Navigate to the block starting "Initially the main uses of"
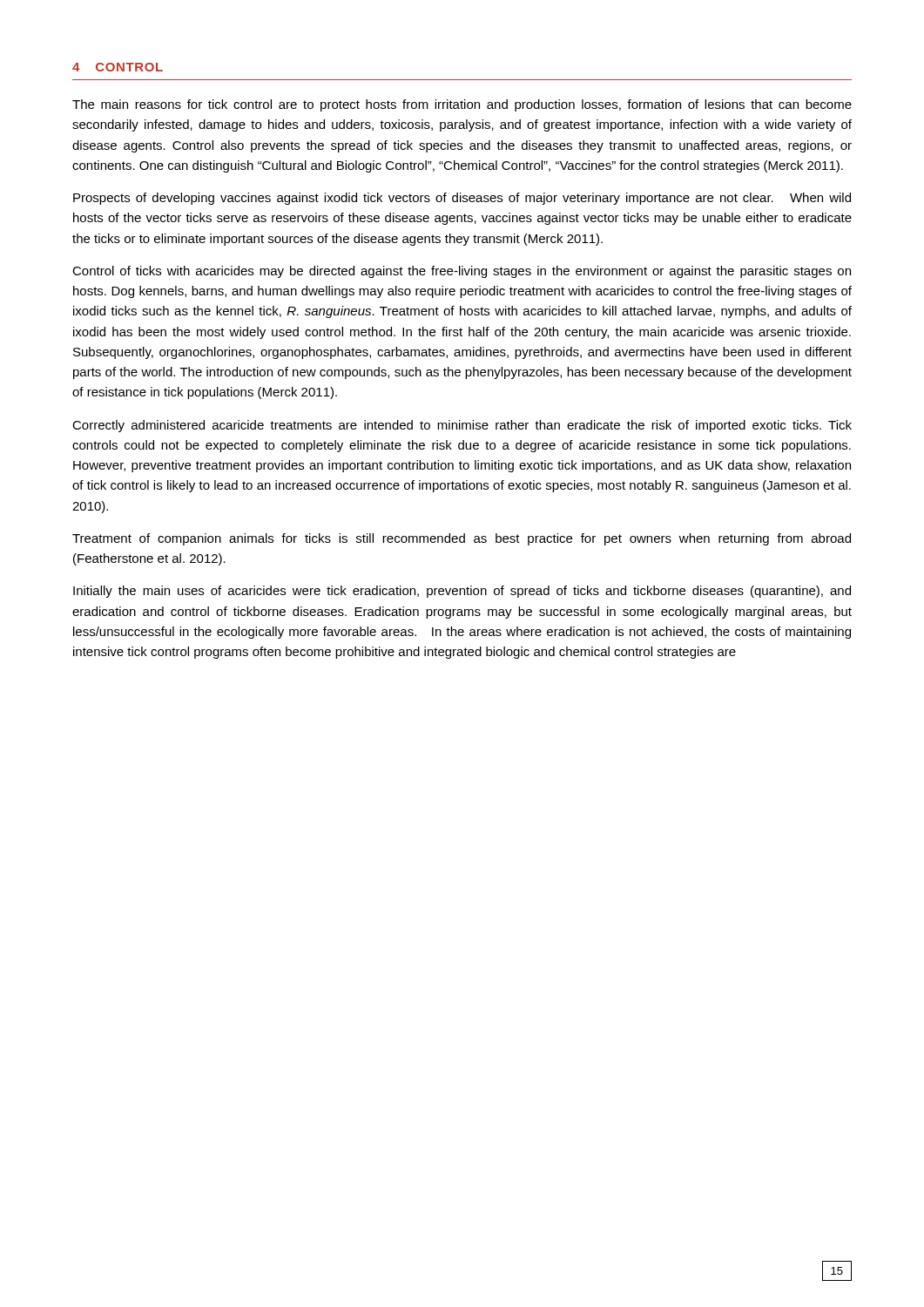Viewport: 924px width, 1307px height. 462,621
